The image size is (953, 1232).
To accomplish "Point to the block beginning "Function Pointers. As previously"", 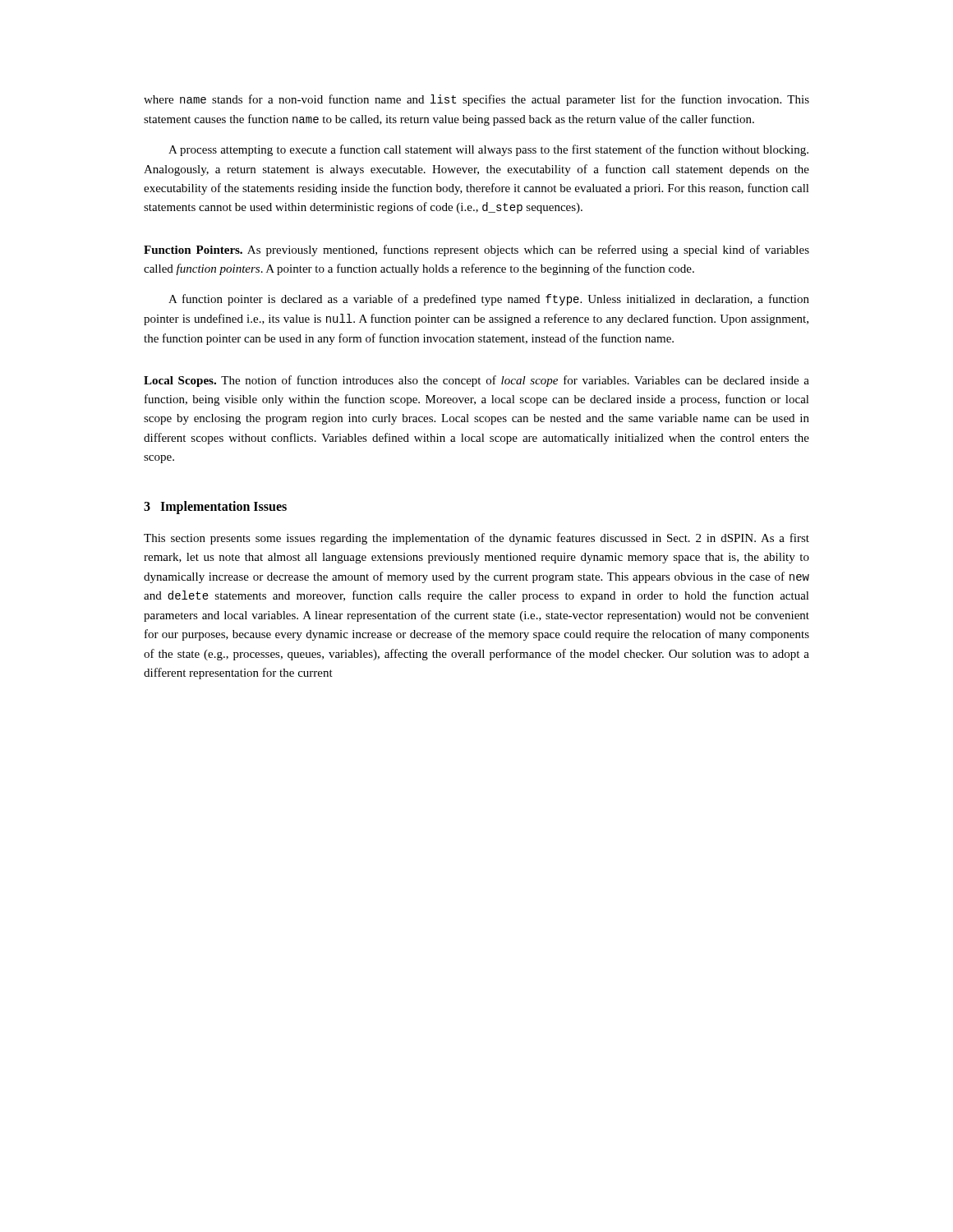I will [476, 294].
